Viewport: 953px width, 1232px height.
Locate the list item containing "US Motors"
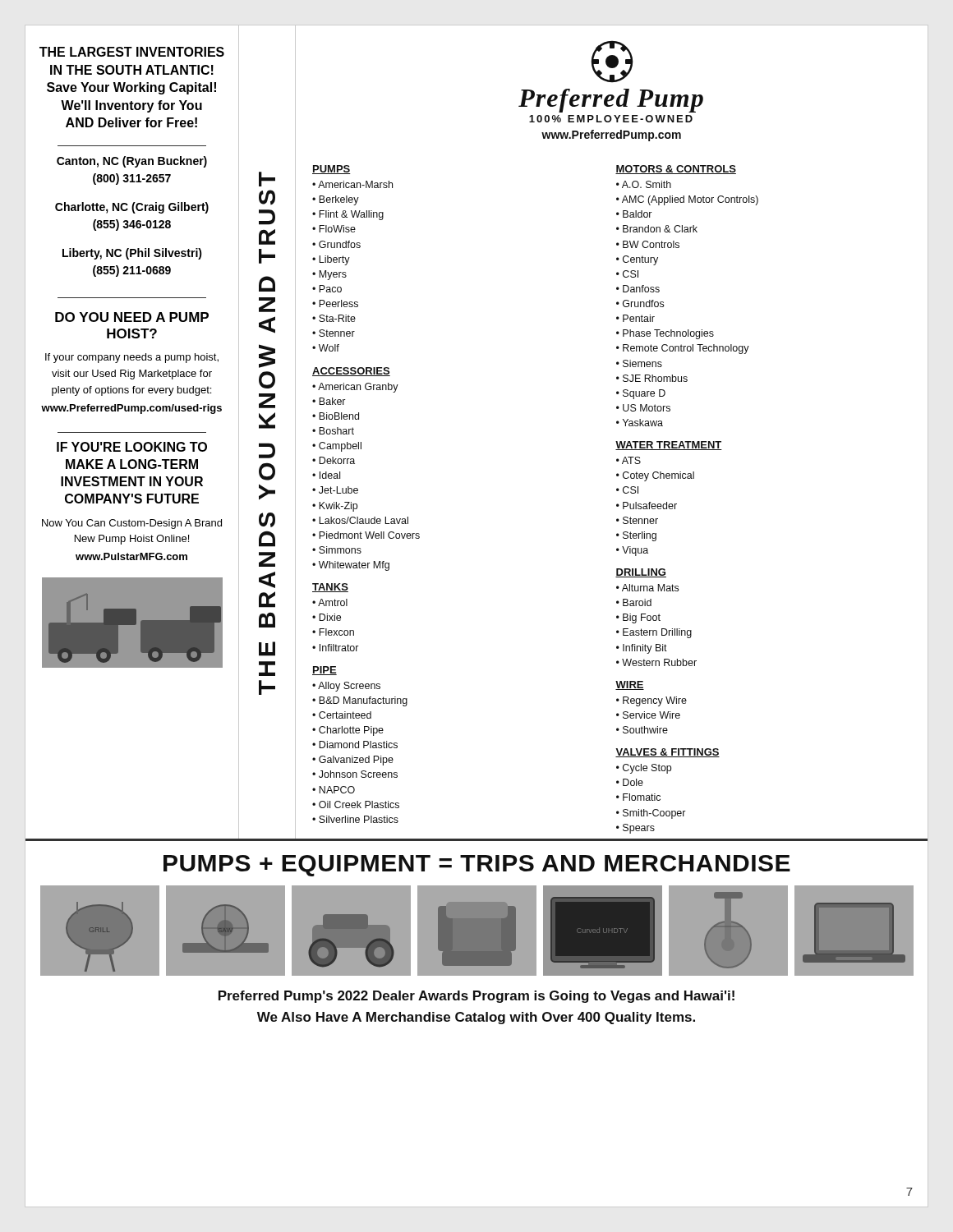(x=646, y=408)
